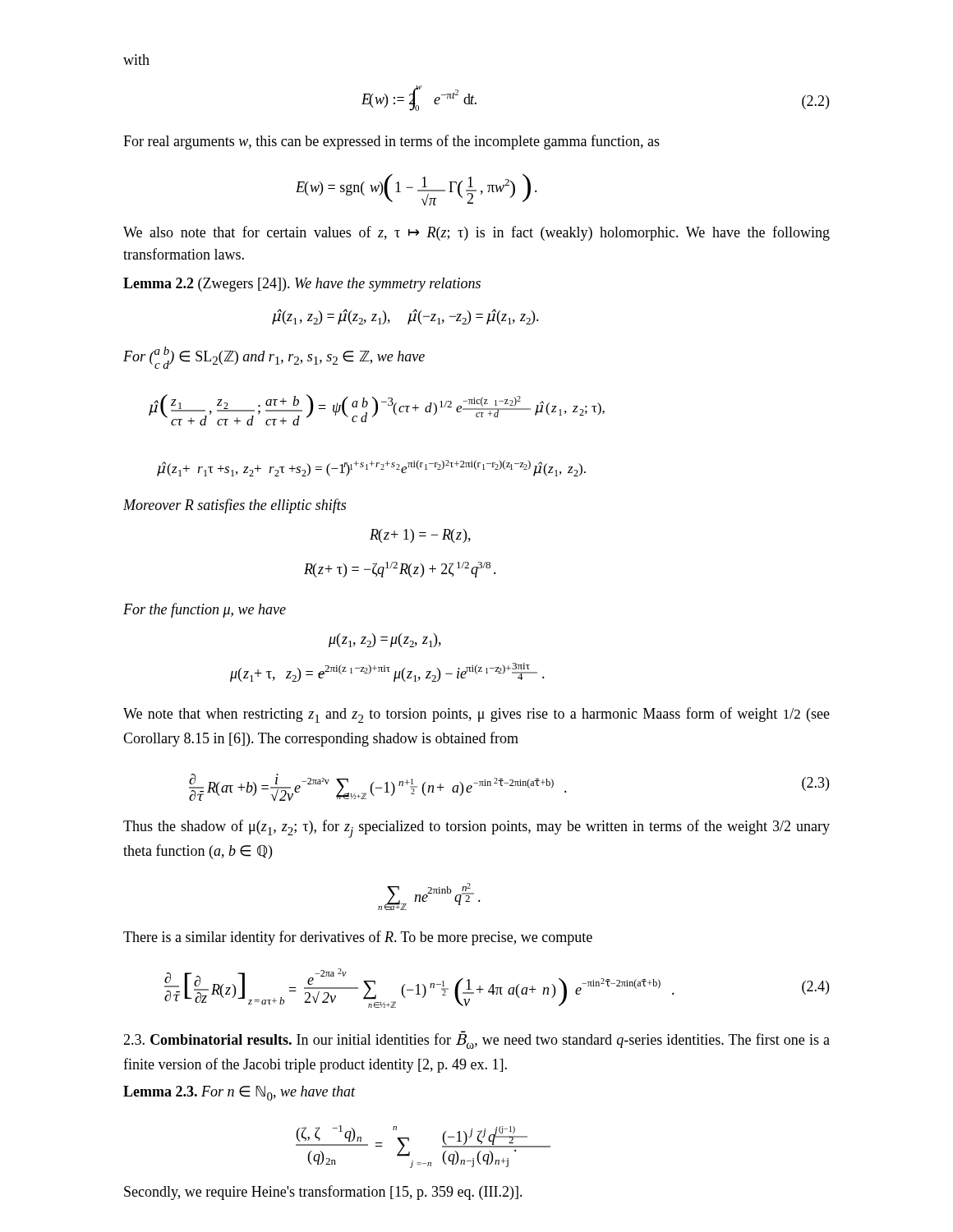
Task: Click on the region starting "R ( z + τ)"
Action: point(476,569)
